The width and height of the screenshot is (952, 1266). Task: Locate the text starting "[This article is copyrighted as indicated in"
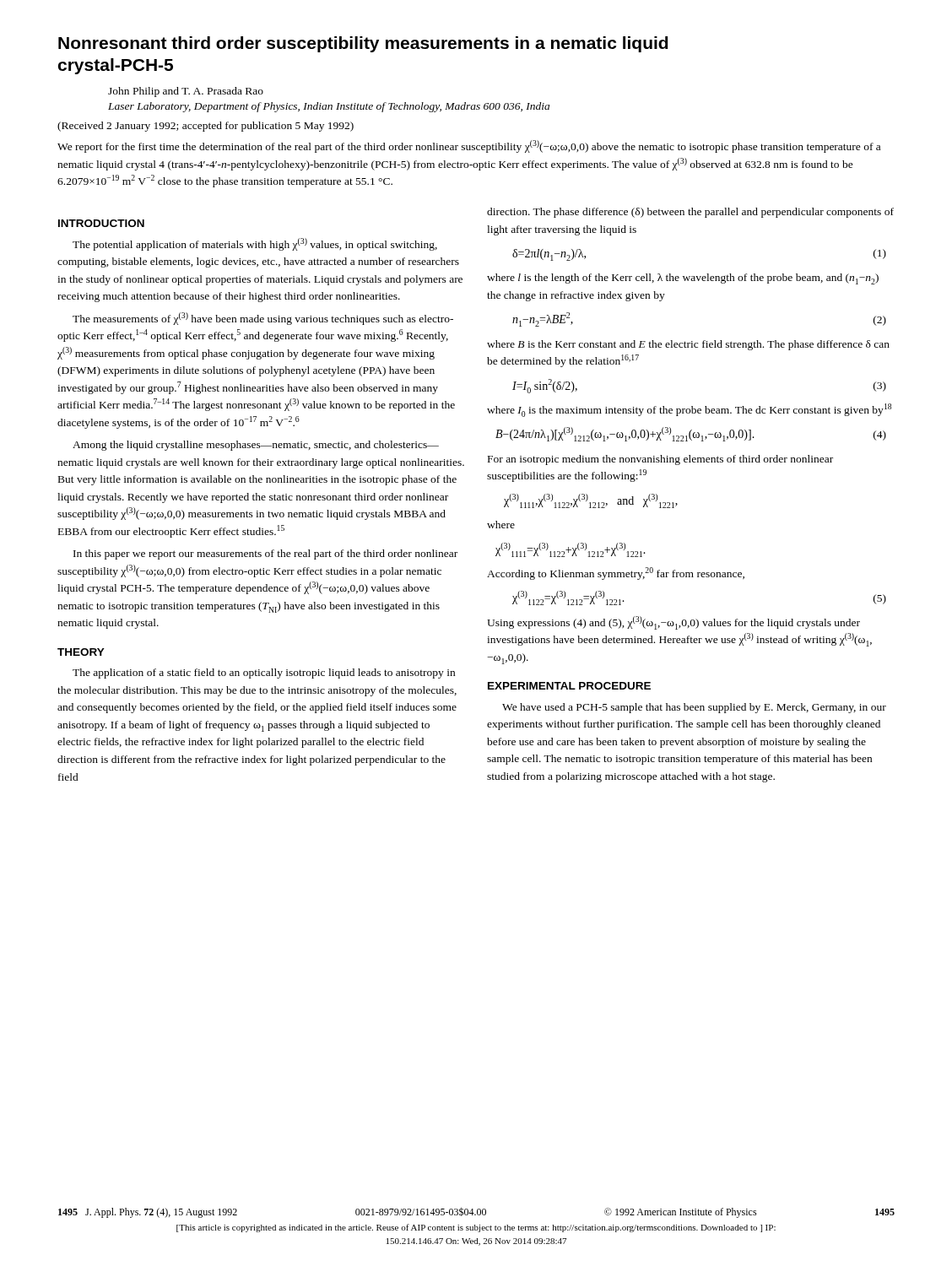click(x=476, y=1234)
